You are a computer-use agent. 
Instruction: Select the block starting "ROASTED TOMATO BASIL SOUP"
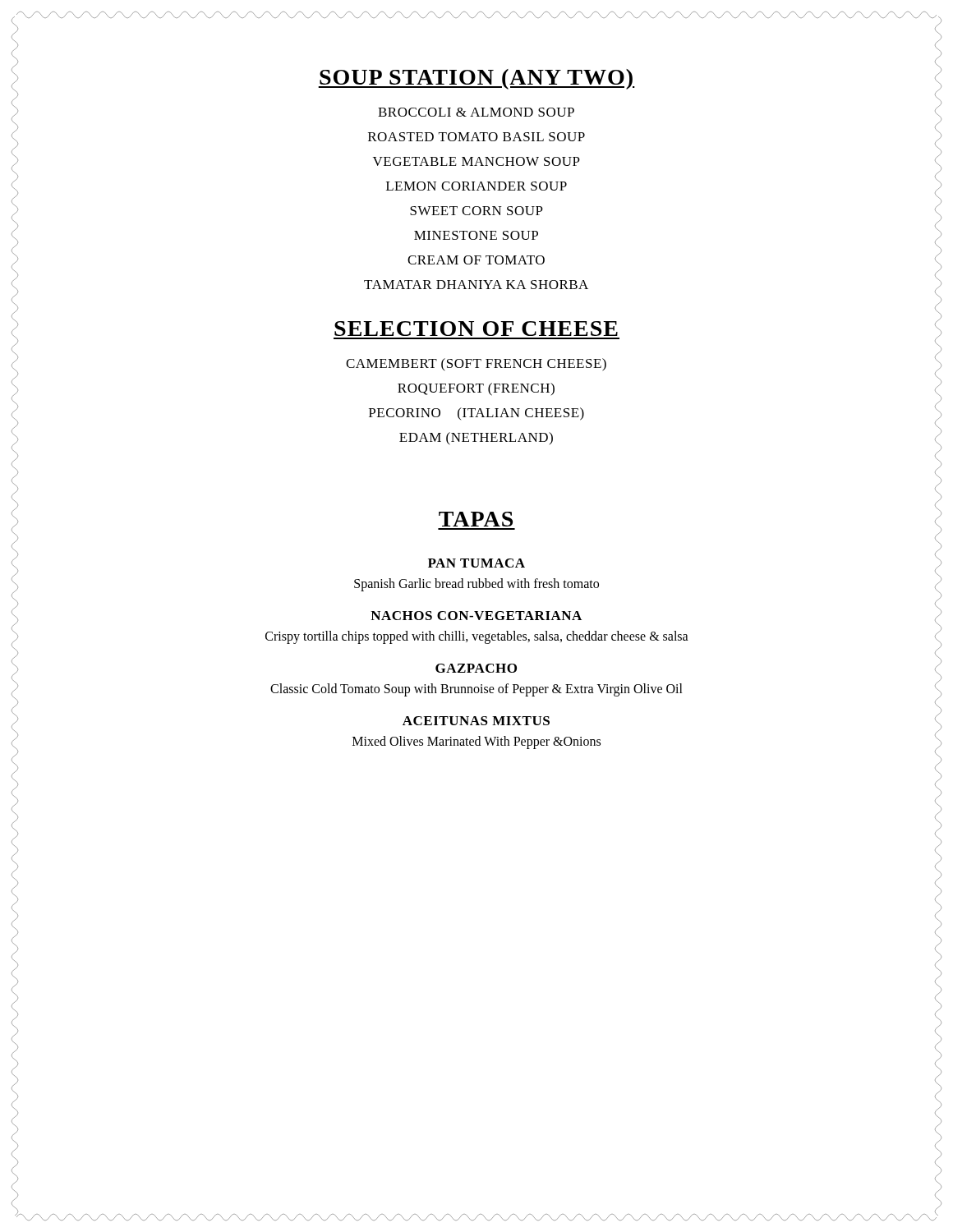coord(476,137)
